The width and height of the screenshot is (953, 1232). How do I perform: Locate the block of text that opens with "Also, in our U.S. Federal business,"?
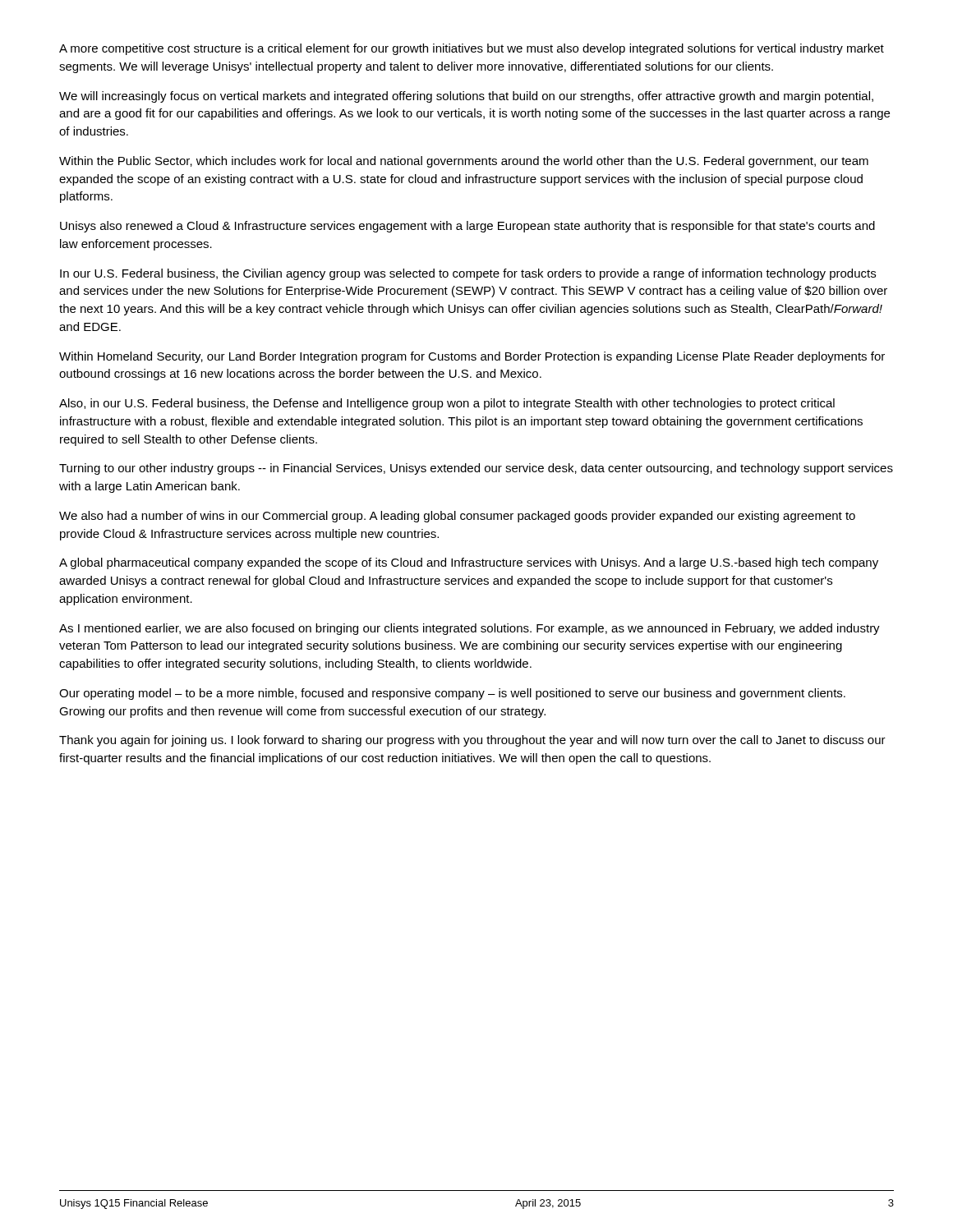(476, 421)
